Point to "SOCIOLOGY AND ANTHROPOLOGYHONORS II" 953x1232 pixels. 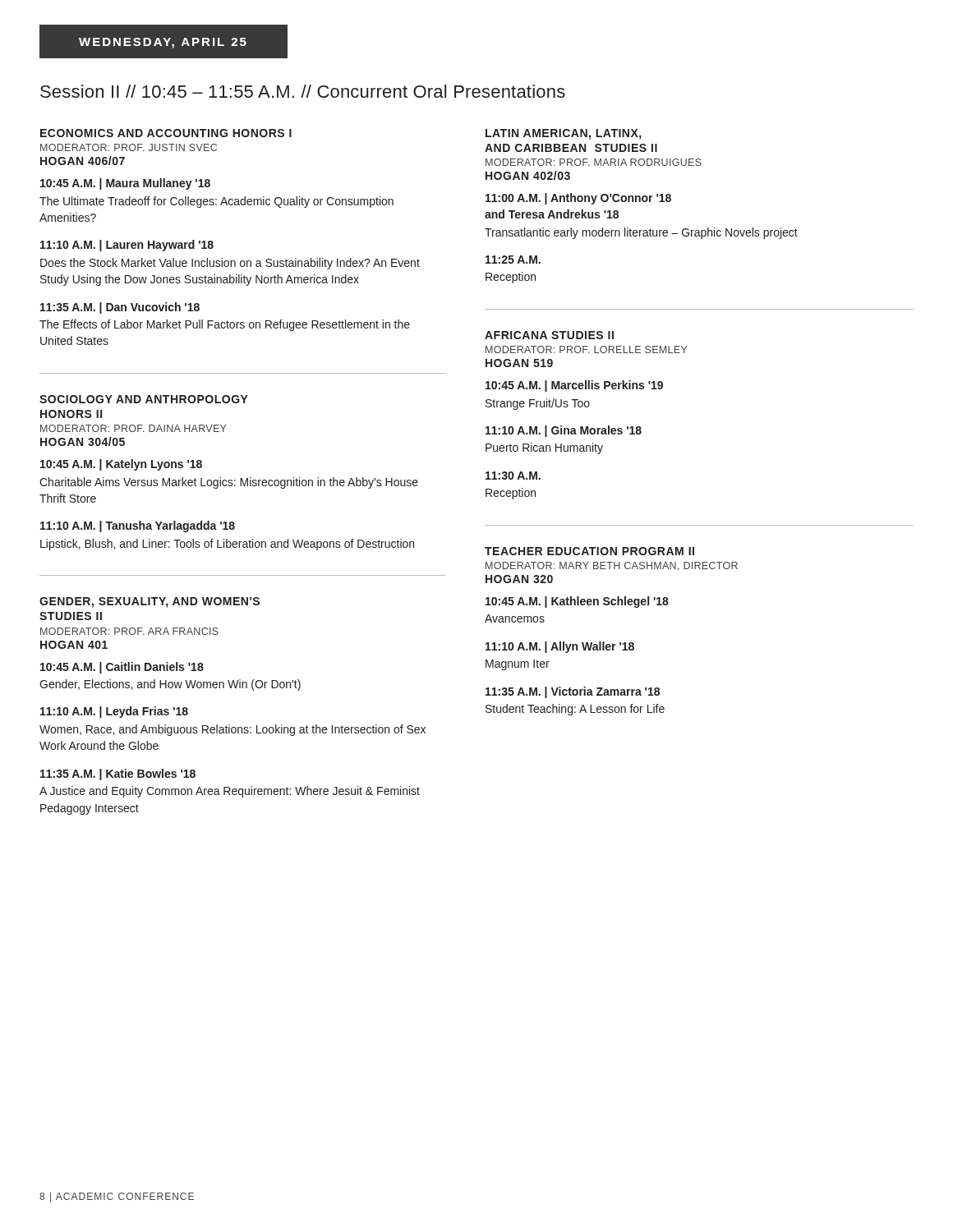click(144, 406)
